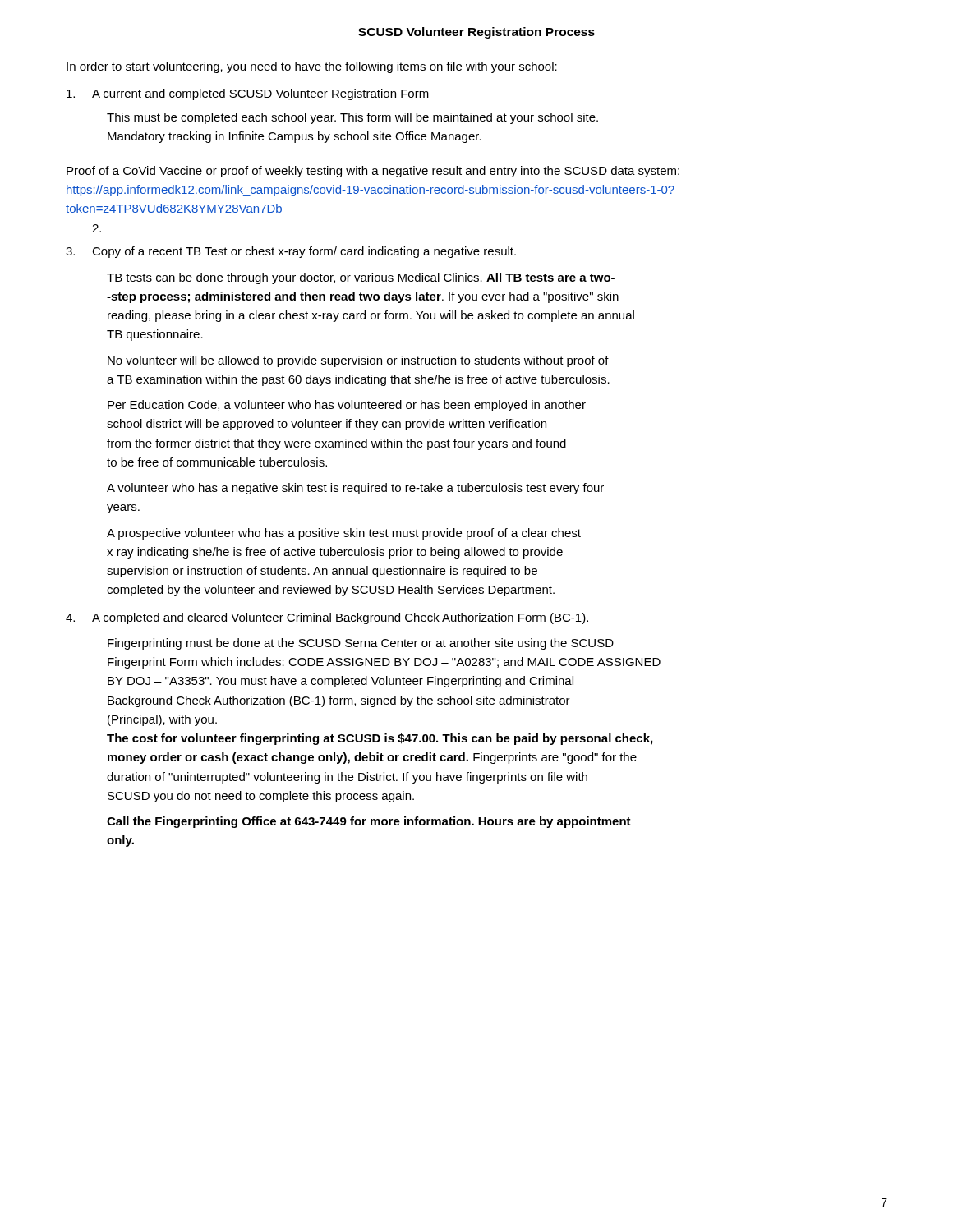Locate the block of text that opens with "Per Education Code, a volunteer who"

346,433
